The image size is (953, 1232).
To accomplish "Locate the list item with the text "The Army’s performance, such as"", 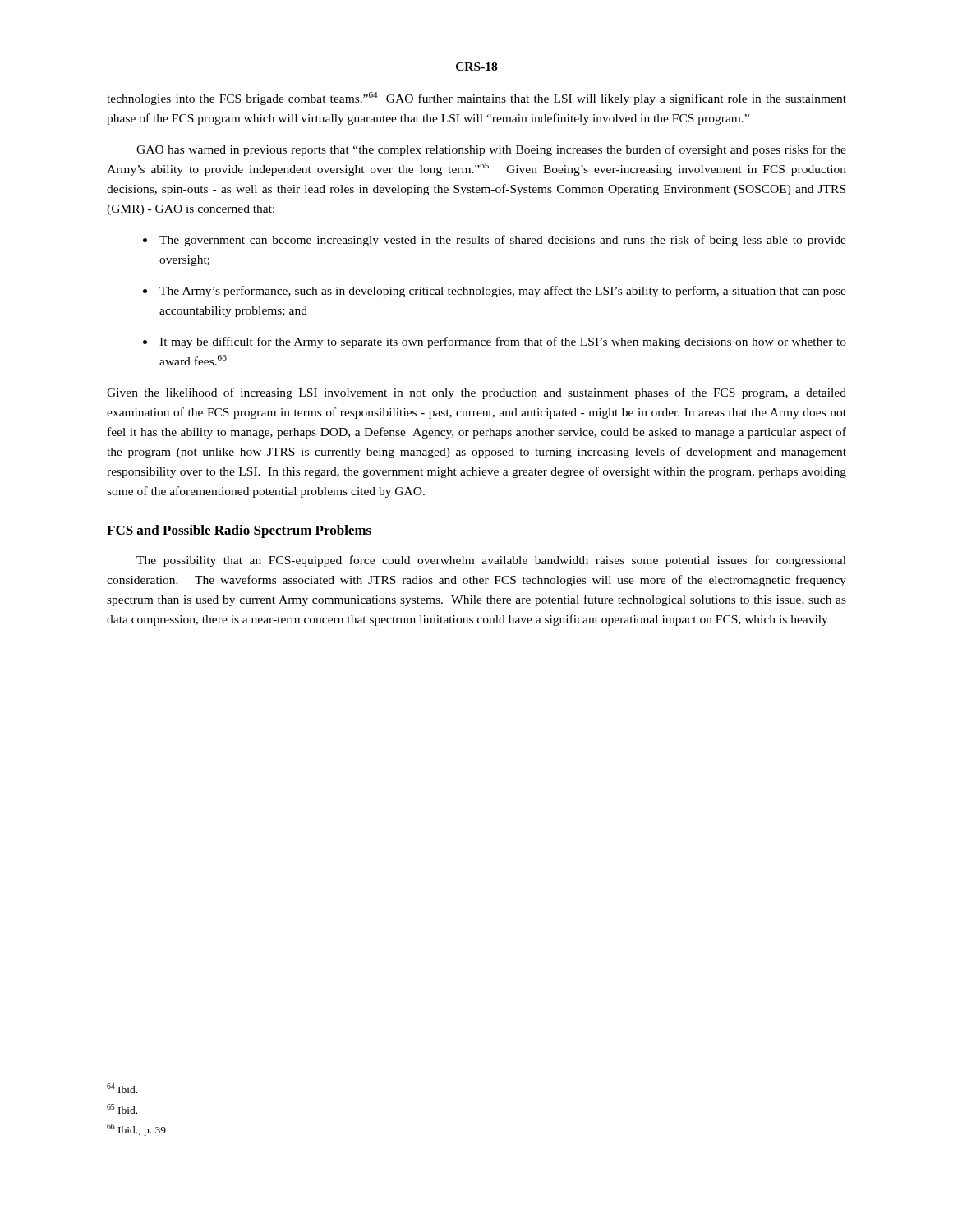I will [x=503, y=300].
